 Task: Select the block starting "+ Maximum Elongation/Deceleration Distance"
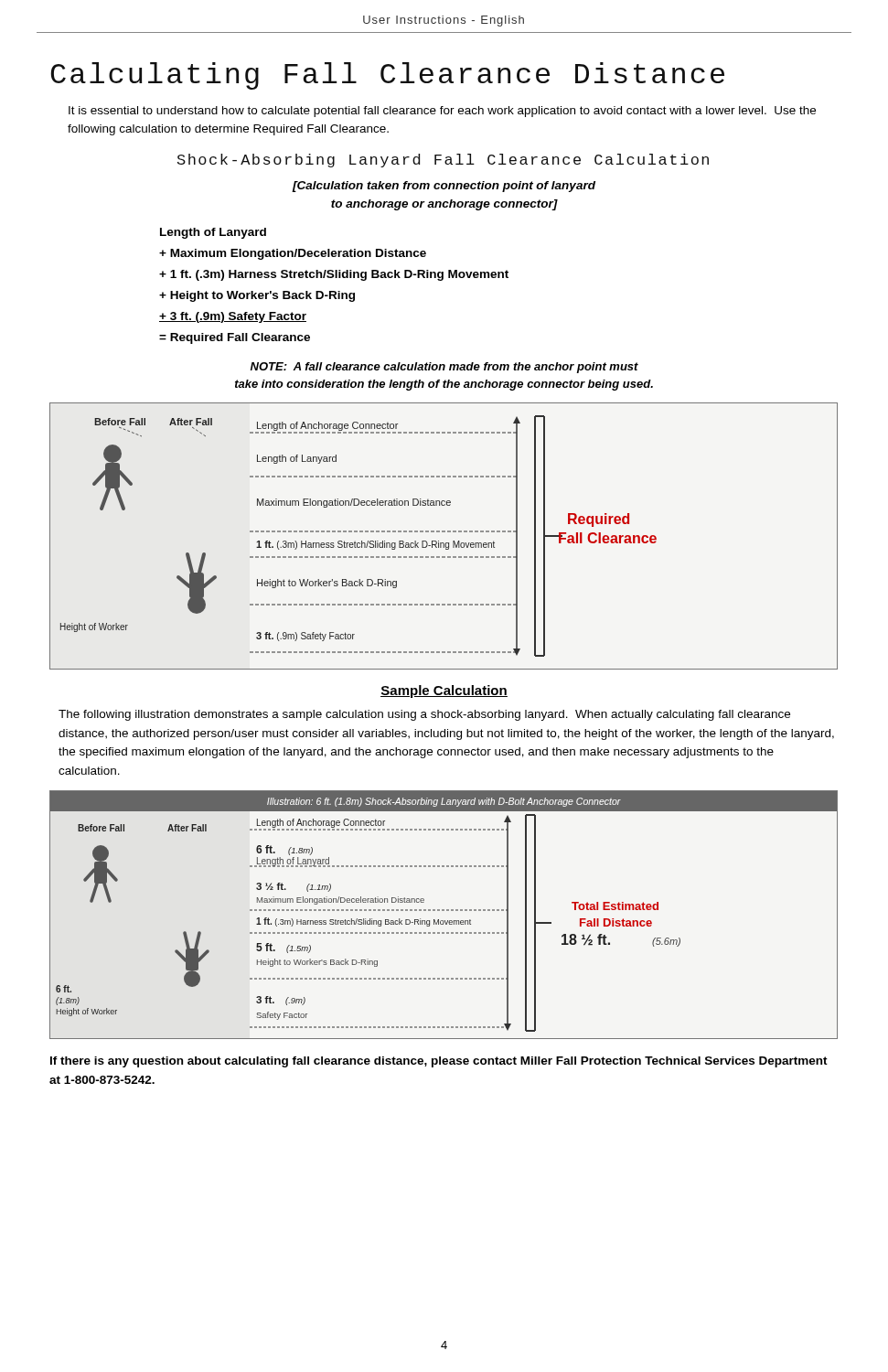[293, 253]
